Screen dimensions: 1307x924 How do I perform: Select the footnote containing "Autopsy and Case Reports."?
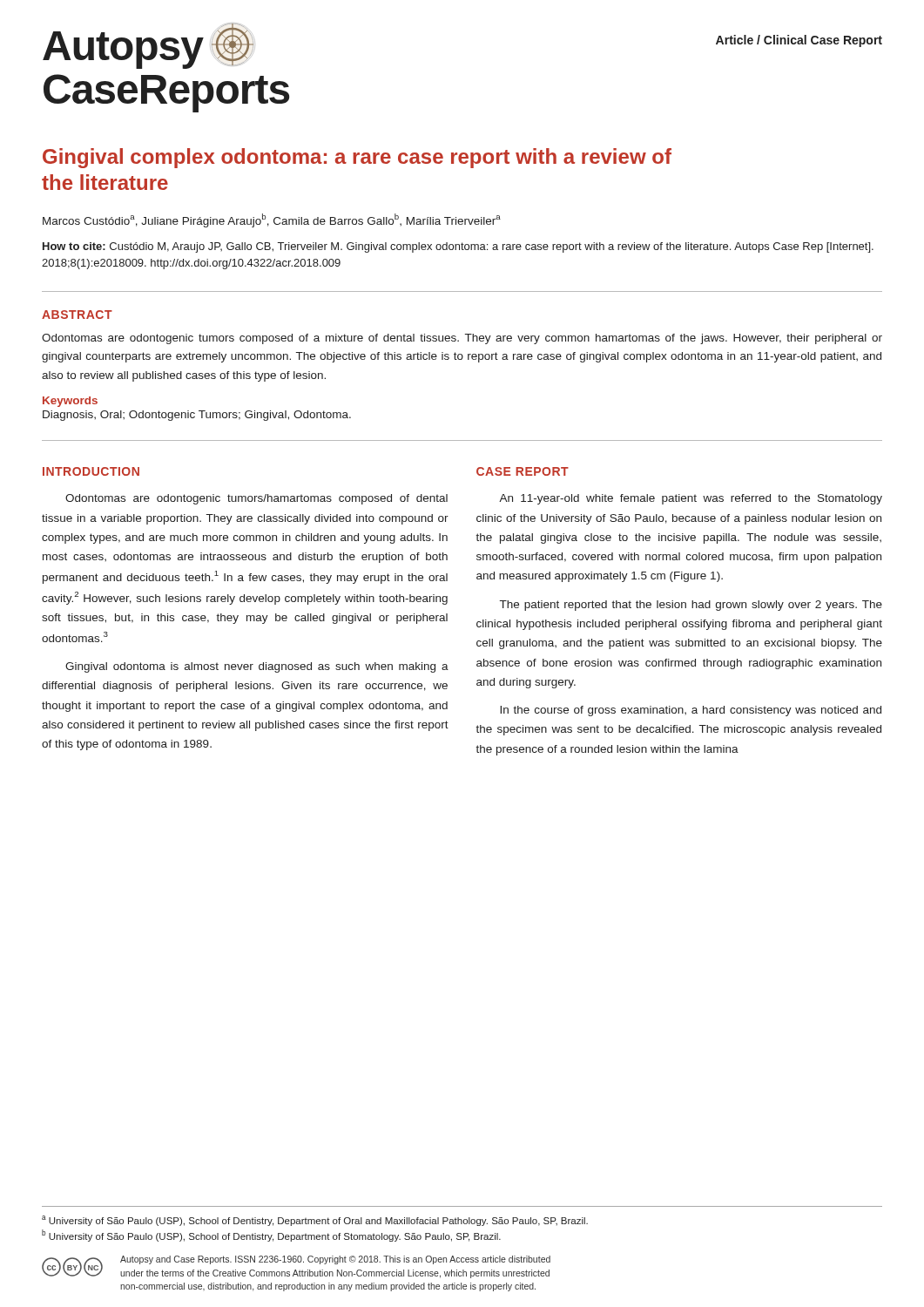click(335, 1273)
